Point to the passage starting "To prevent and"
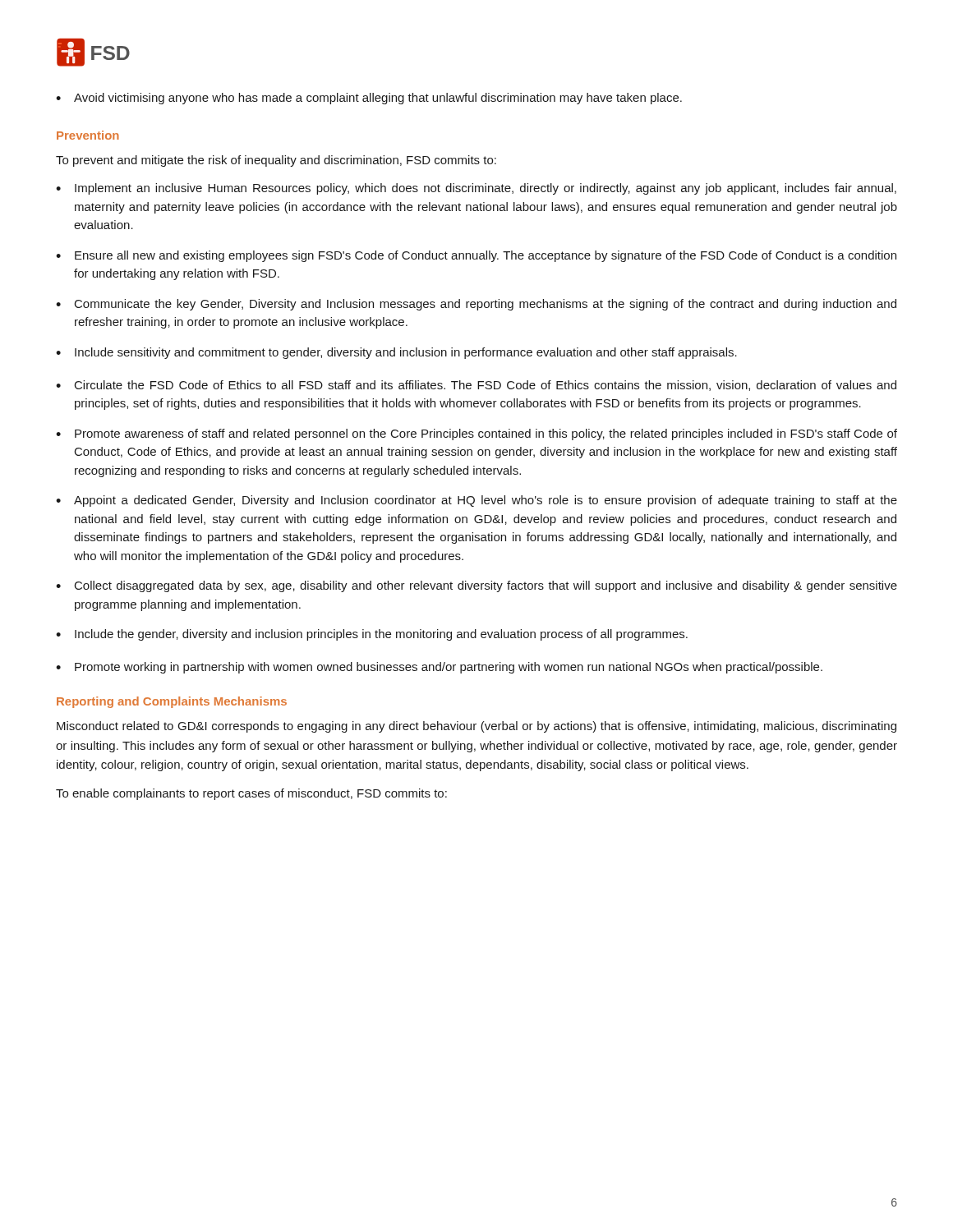The height and width of the screenshot is (1232, 953). [276, 160]
